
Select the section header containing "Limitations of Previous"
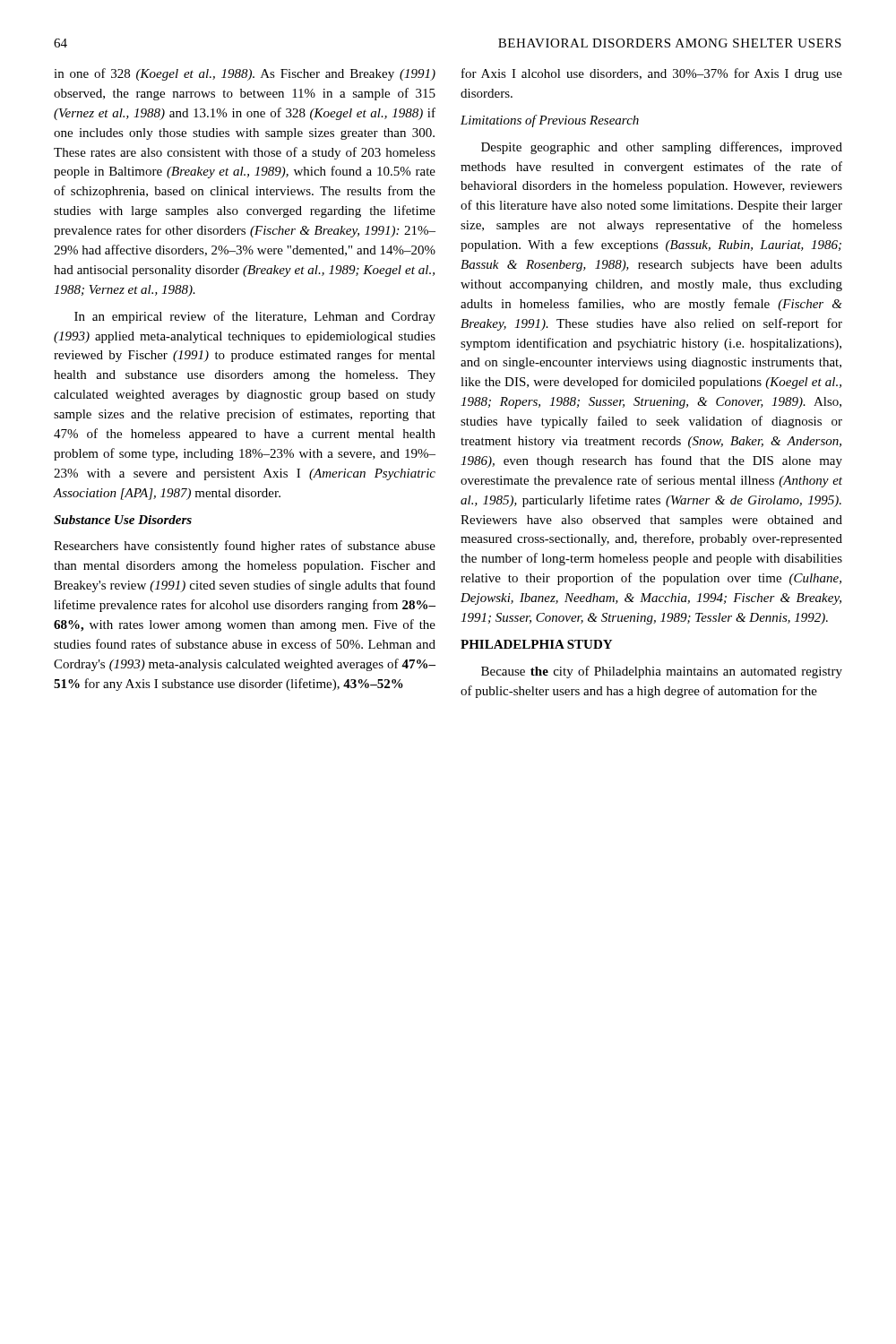click(550, 121)
